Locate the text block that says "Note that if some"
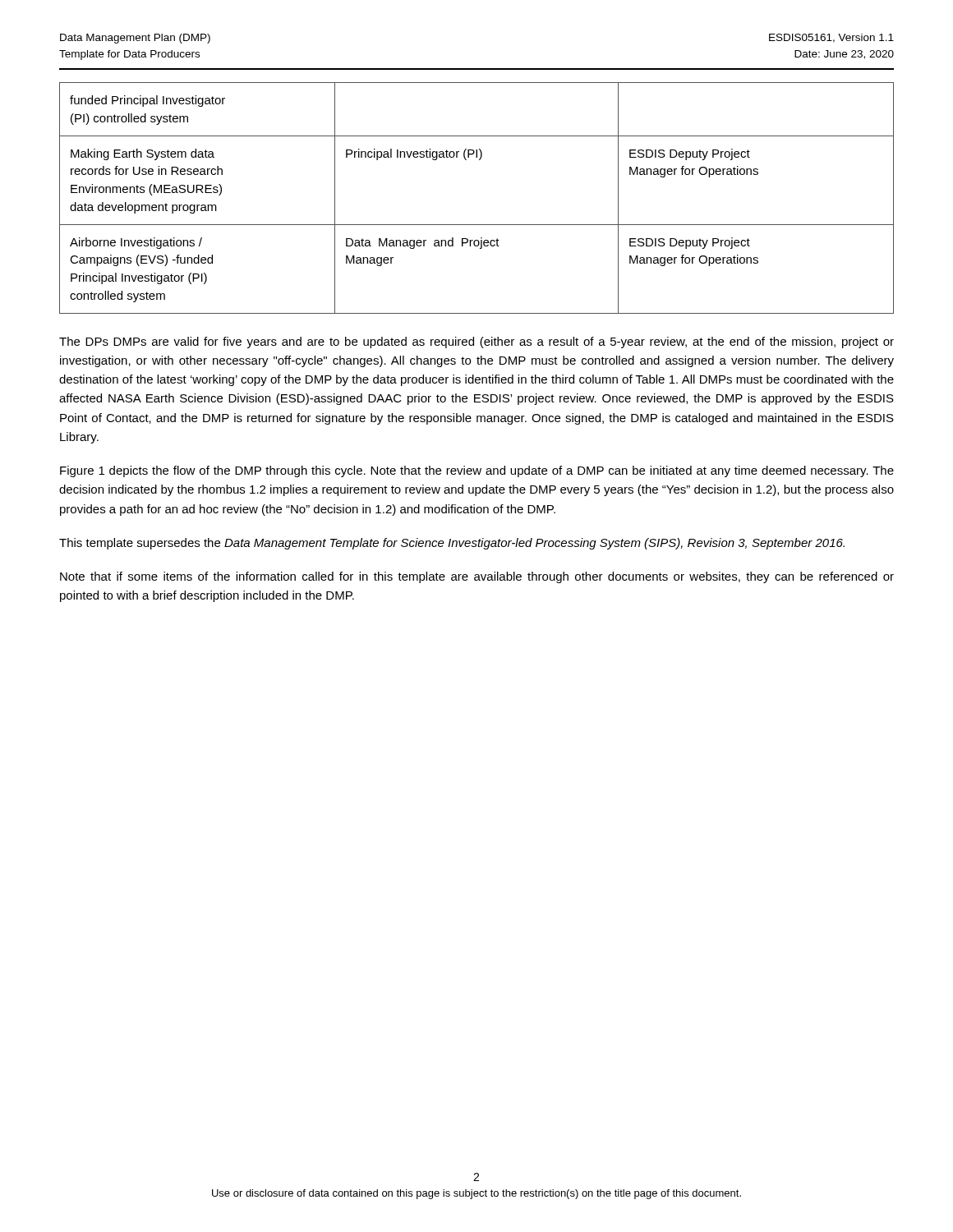Screen dimensions: 1232x953 (476, 586)
